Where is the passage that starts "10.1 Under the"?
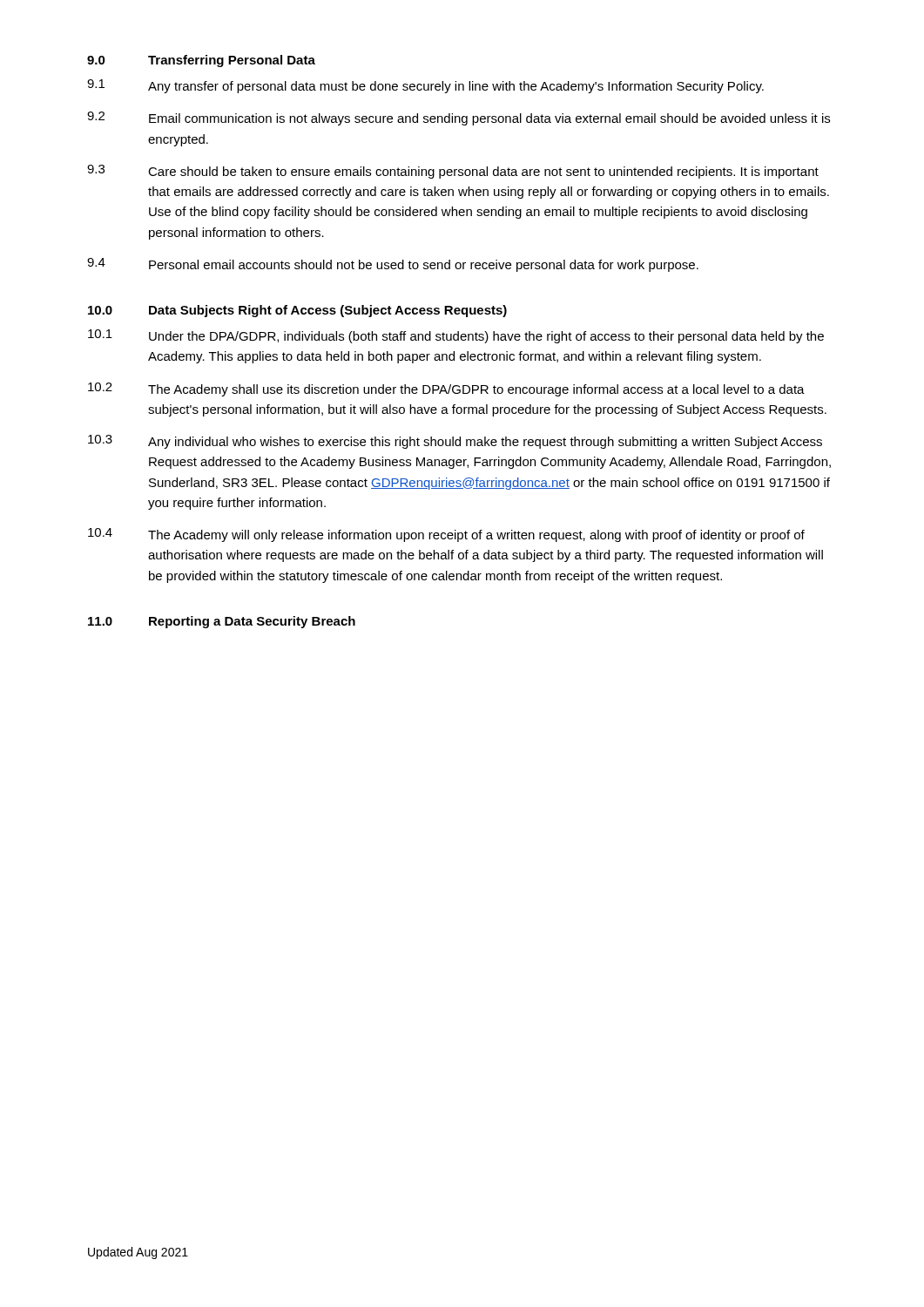Viewport: 924px width, 1307px height. coord(462,346)
